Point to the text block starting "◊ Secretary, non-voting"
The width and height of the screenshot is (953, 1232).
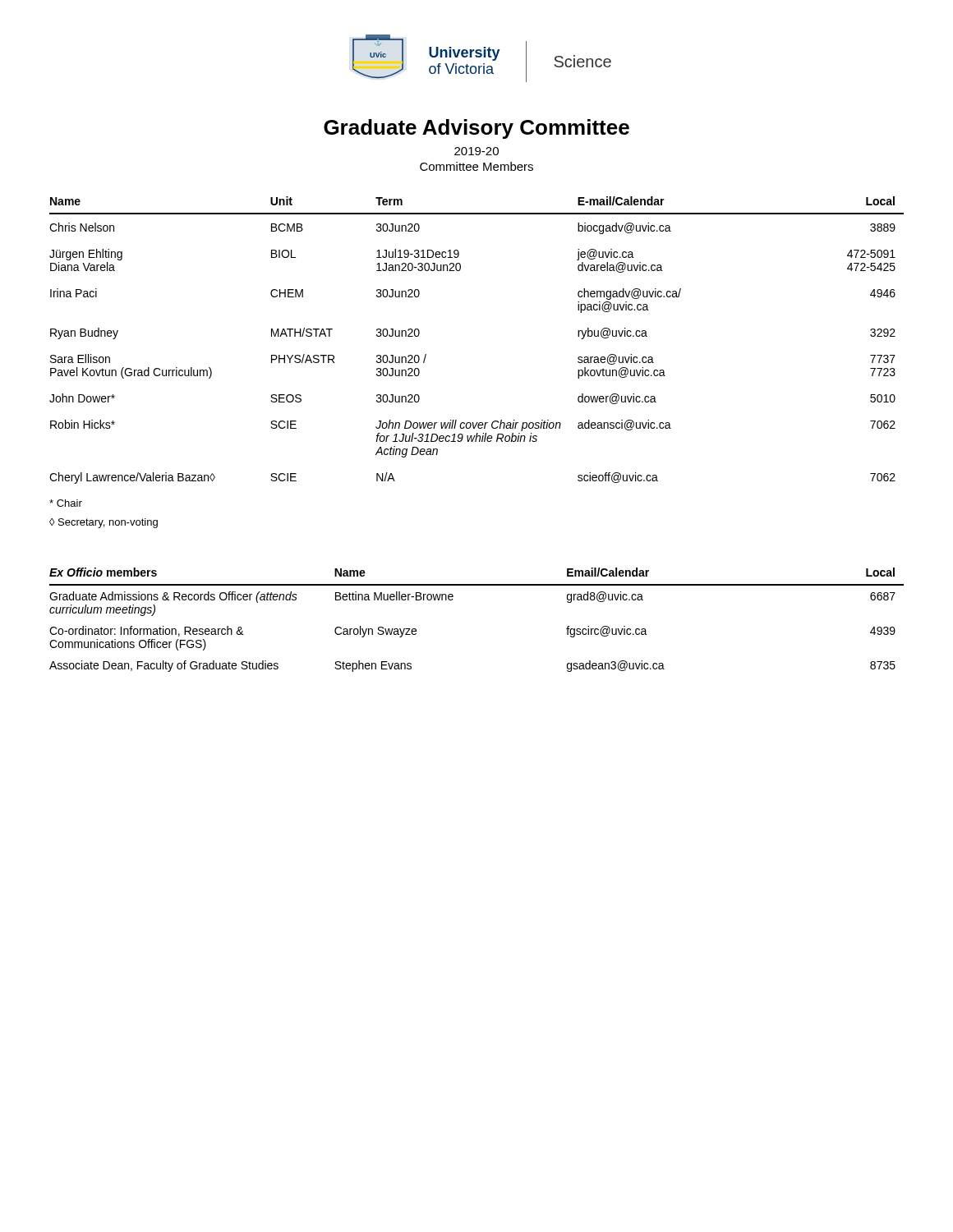click(104, 522)
